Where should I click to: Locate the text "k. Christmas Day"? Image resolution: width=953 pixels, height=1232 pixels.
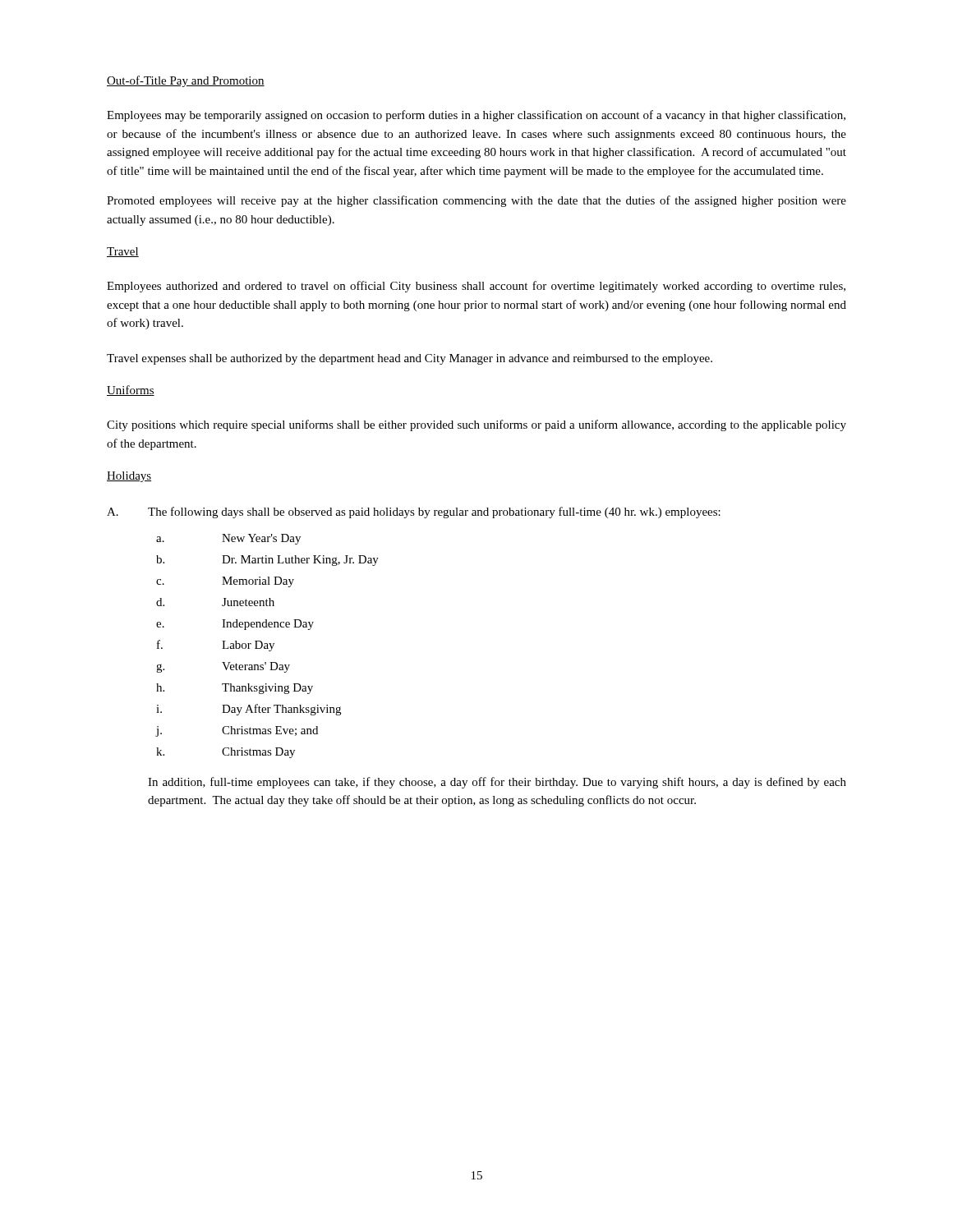(226, 753)
